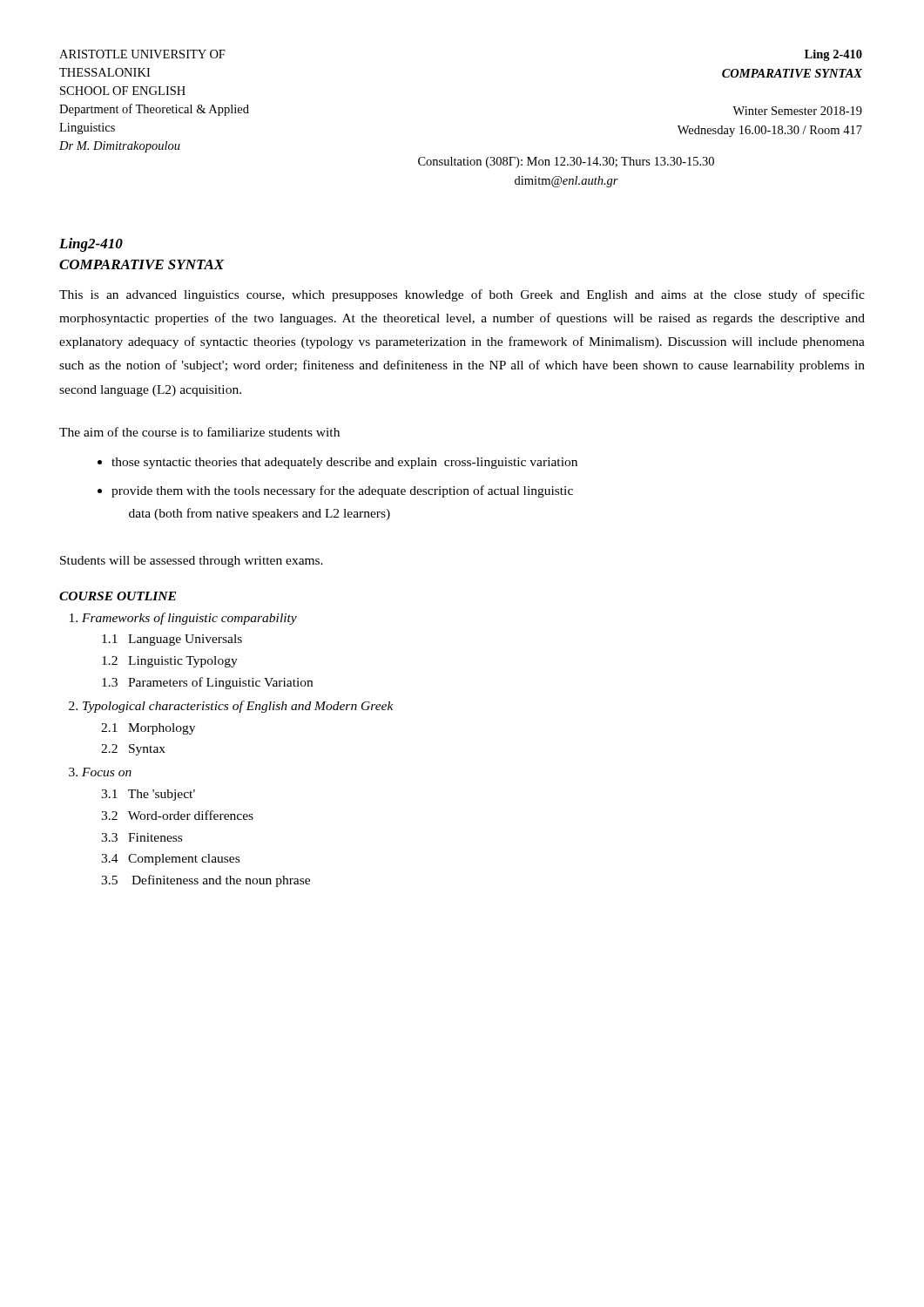Viewport: 924px width, 1307px height.
Task: Find the title containing "COMPARATIVE SYNTAX"
Action: [142, 264]
